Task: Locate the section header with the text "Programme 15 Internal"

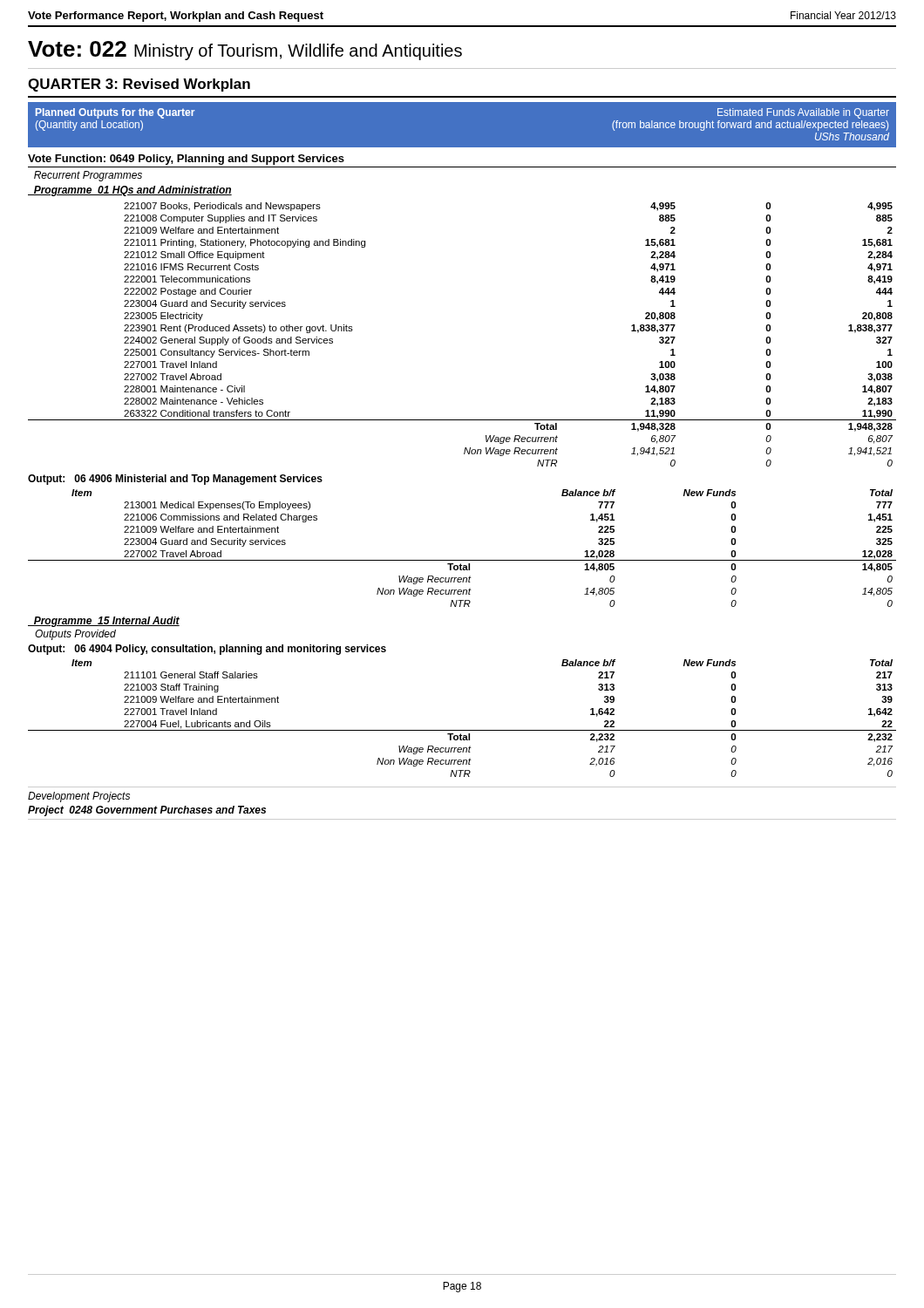Action: pos(104,621)
